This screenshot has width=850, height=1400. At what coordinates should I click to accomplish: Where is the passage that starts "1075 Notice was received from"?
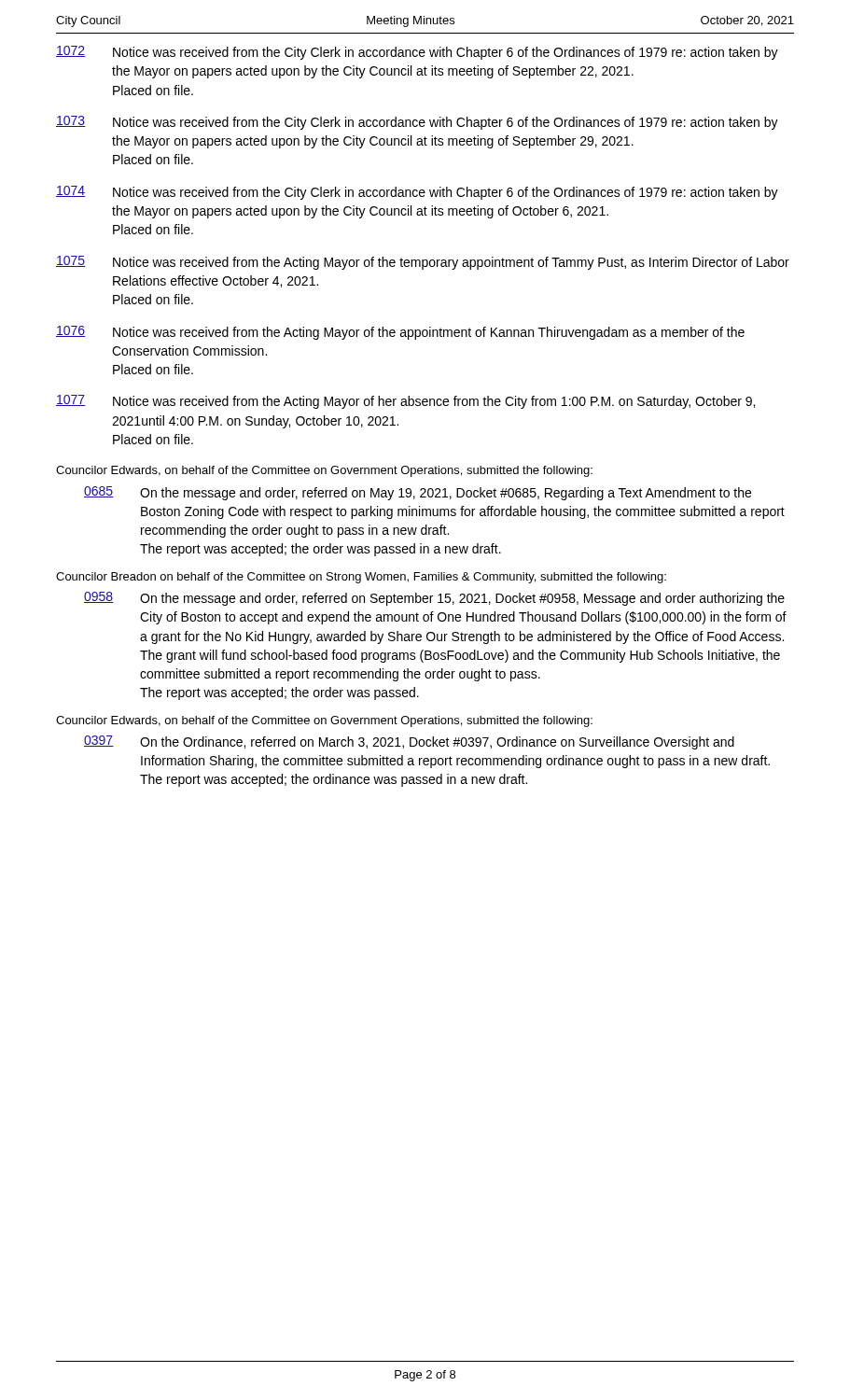coord(423,263)
